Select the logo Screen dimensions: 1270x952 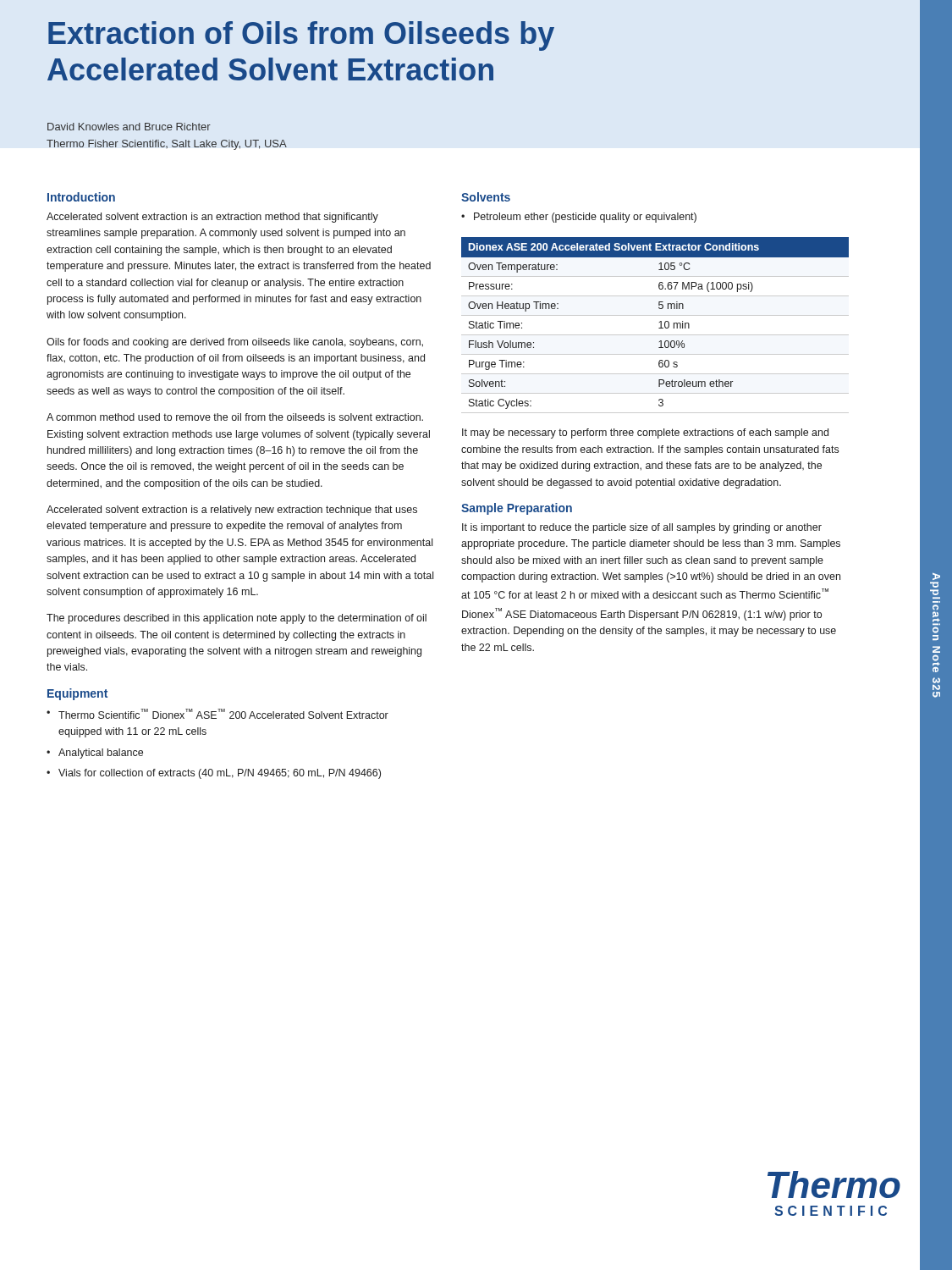833,1193
